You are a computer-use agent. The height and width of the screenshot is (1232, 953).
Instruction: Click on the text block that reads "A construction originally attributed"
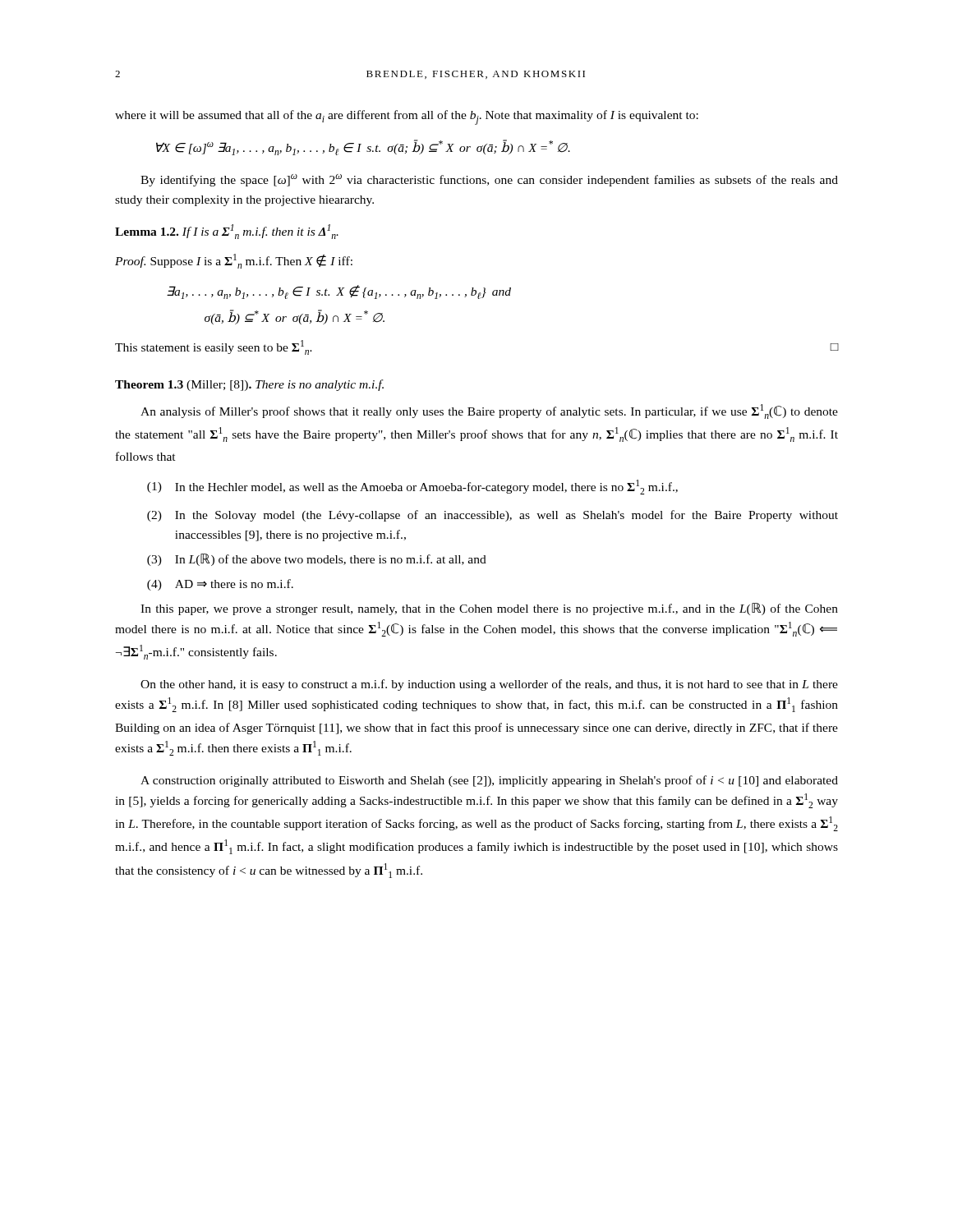476,827
